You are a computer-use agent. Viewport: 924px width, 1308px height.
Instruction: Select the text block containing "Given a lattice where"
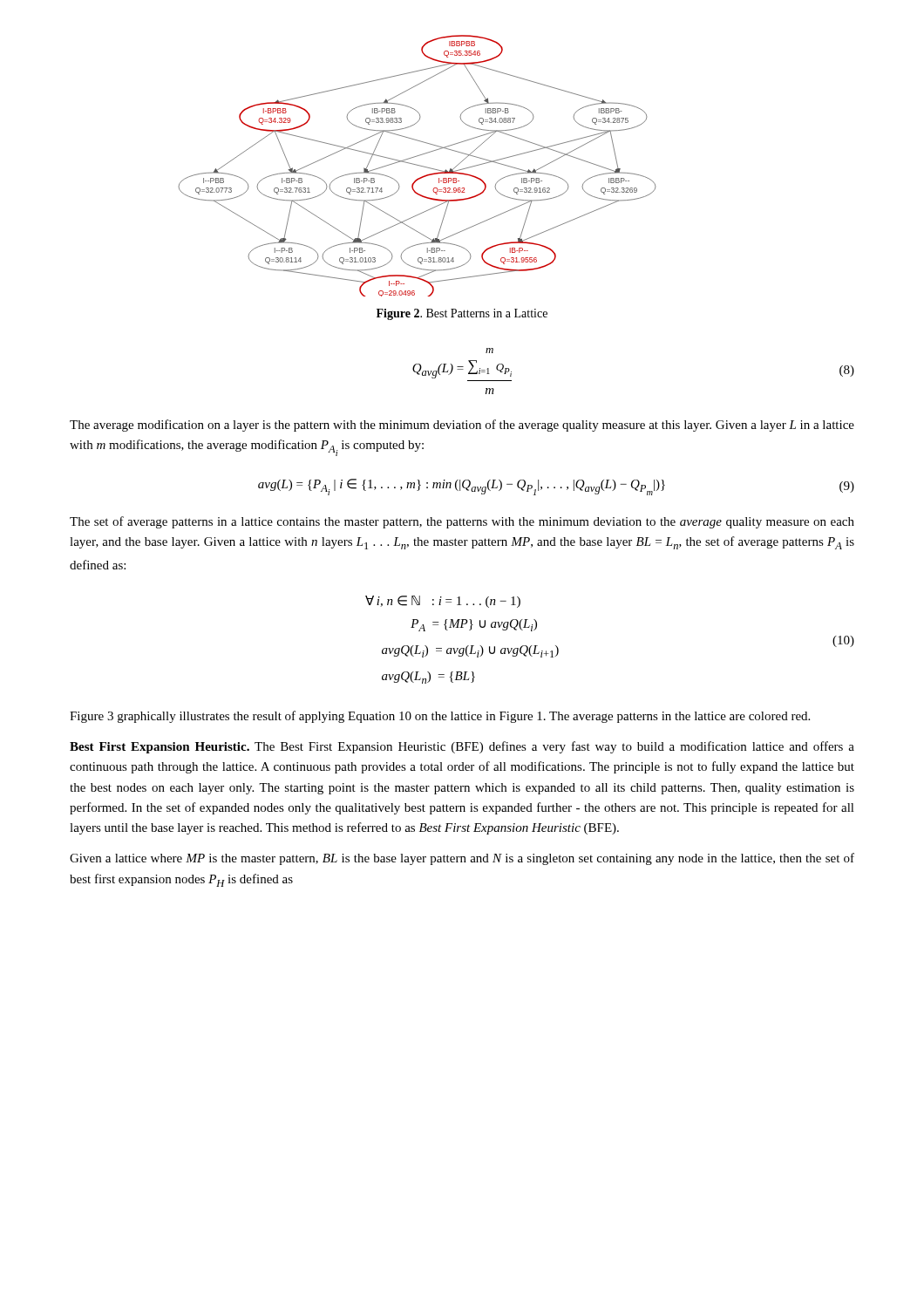click(x=462, y=870)
